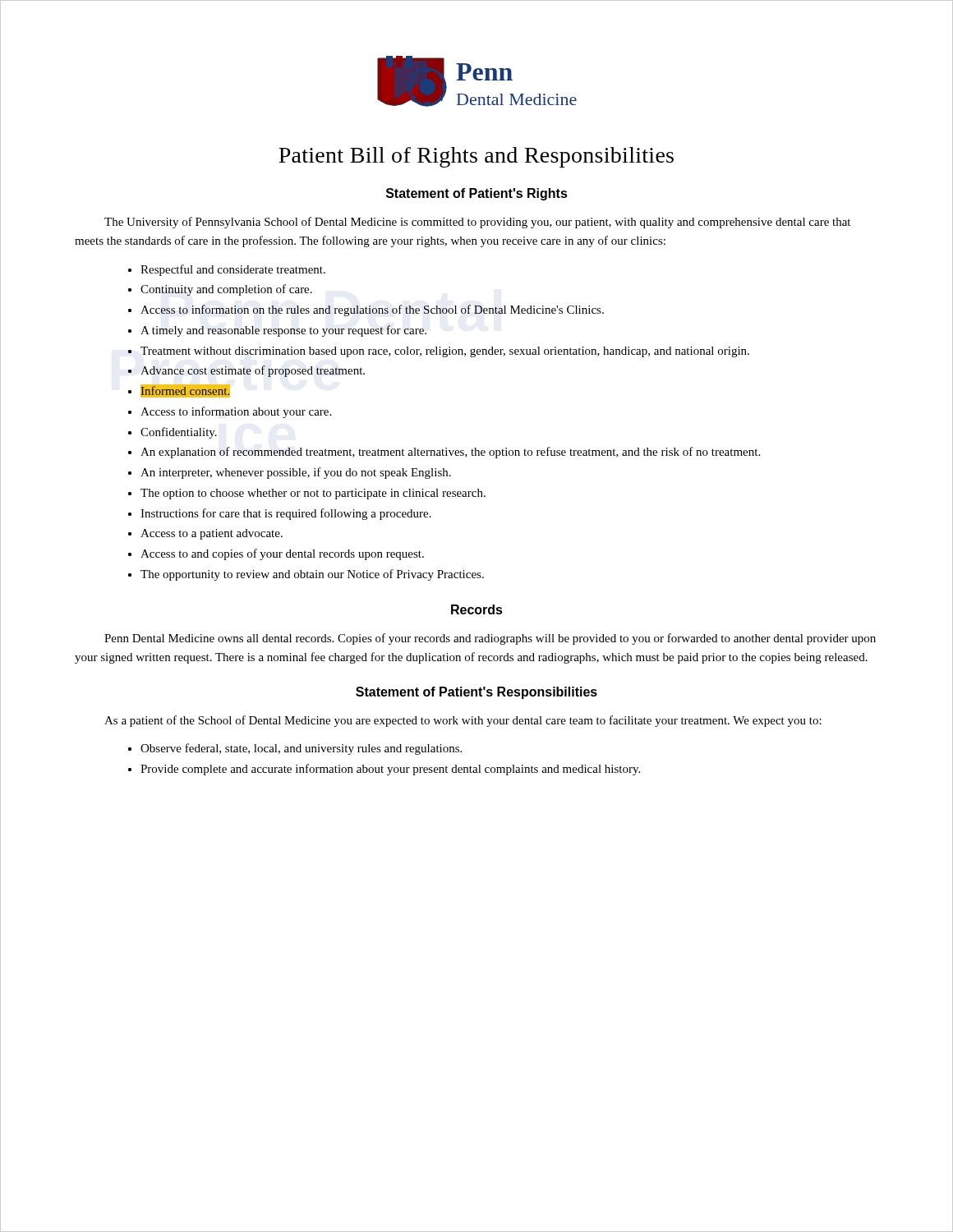
Task: Click on the text starting "Access to and"
Action: 282,554
